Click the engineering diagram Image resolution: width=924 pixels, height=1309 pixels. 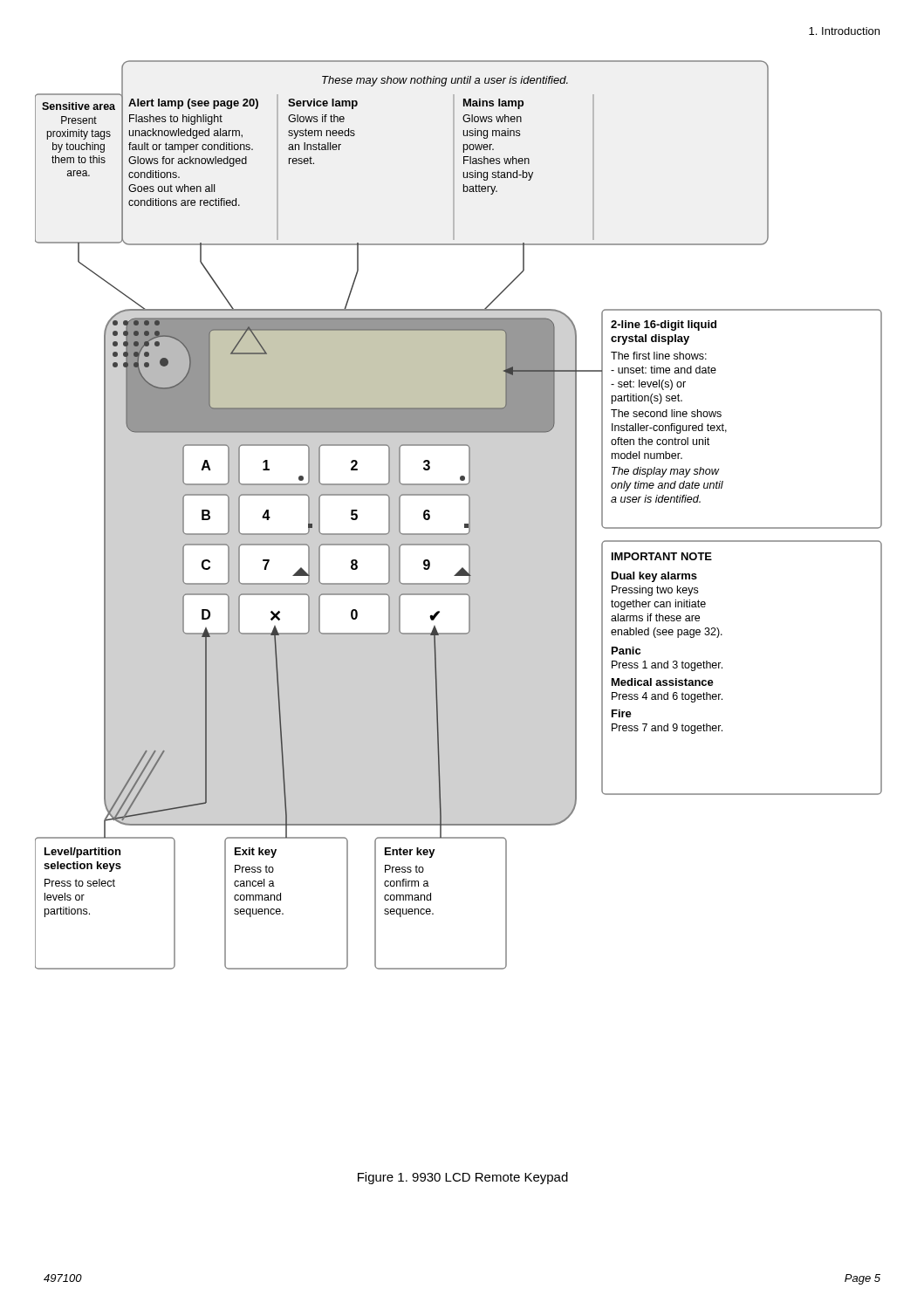(462, 607)
